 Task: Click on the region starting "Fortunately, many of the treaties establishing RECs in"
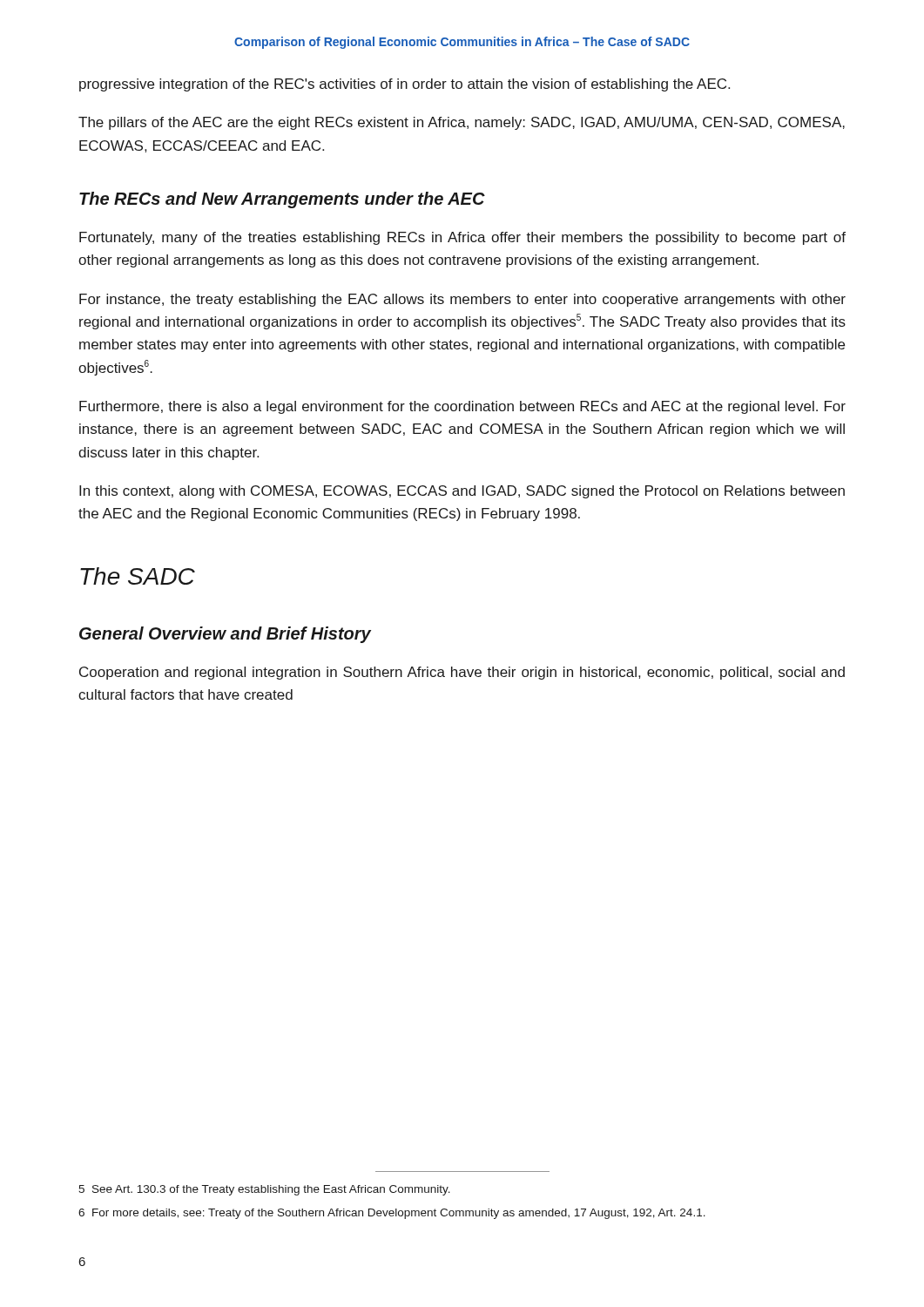[x=462, y=249]
